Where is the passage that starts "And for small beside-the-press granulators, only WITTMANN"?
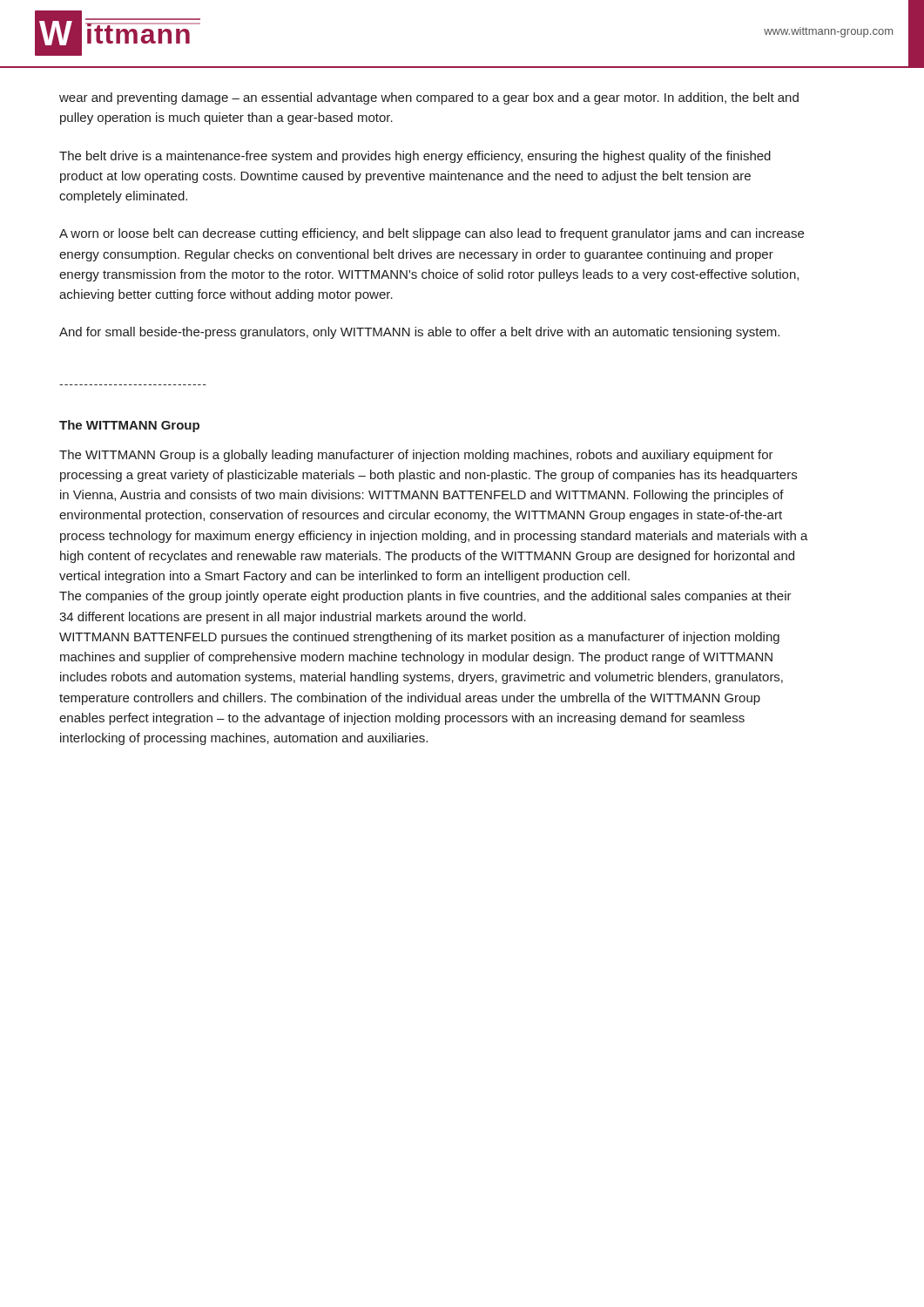The height and width of the screenshot is (1307, 924). 420,332
